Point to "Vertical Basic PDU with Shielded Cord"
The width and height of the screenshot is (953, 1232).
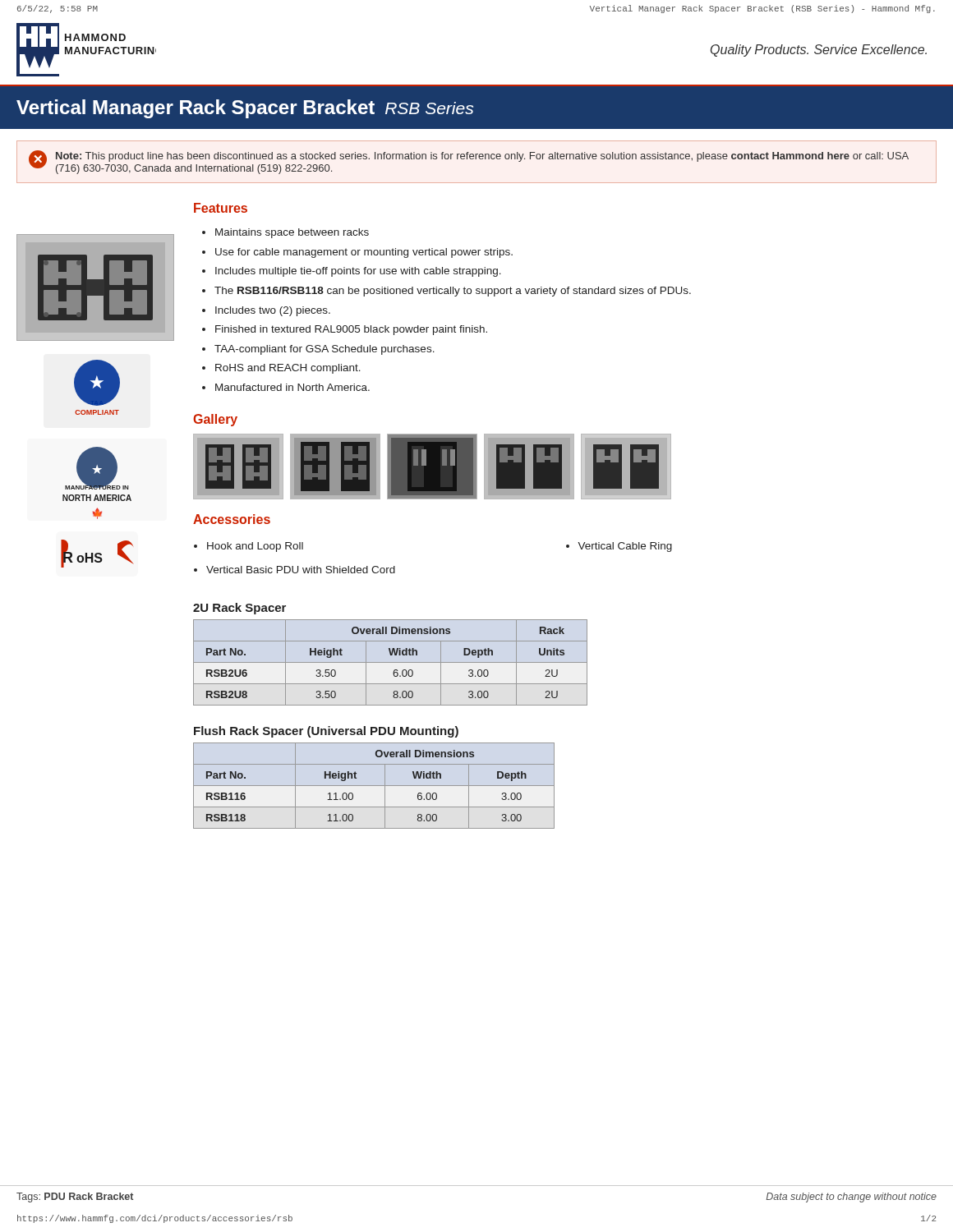pyautogui.click(x=301, y=570)
